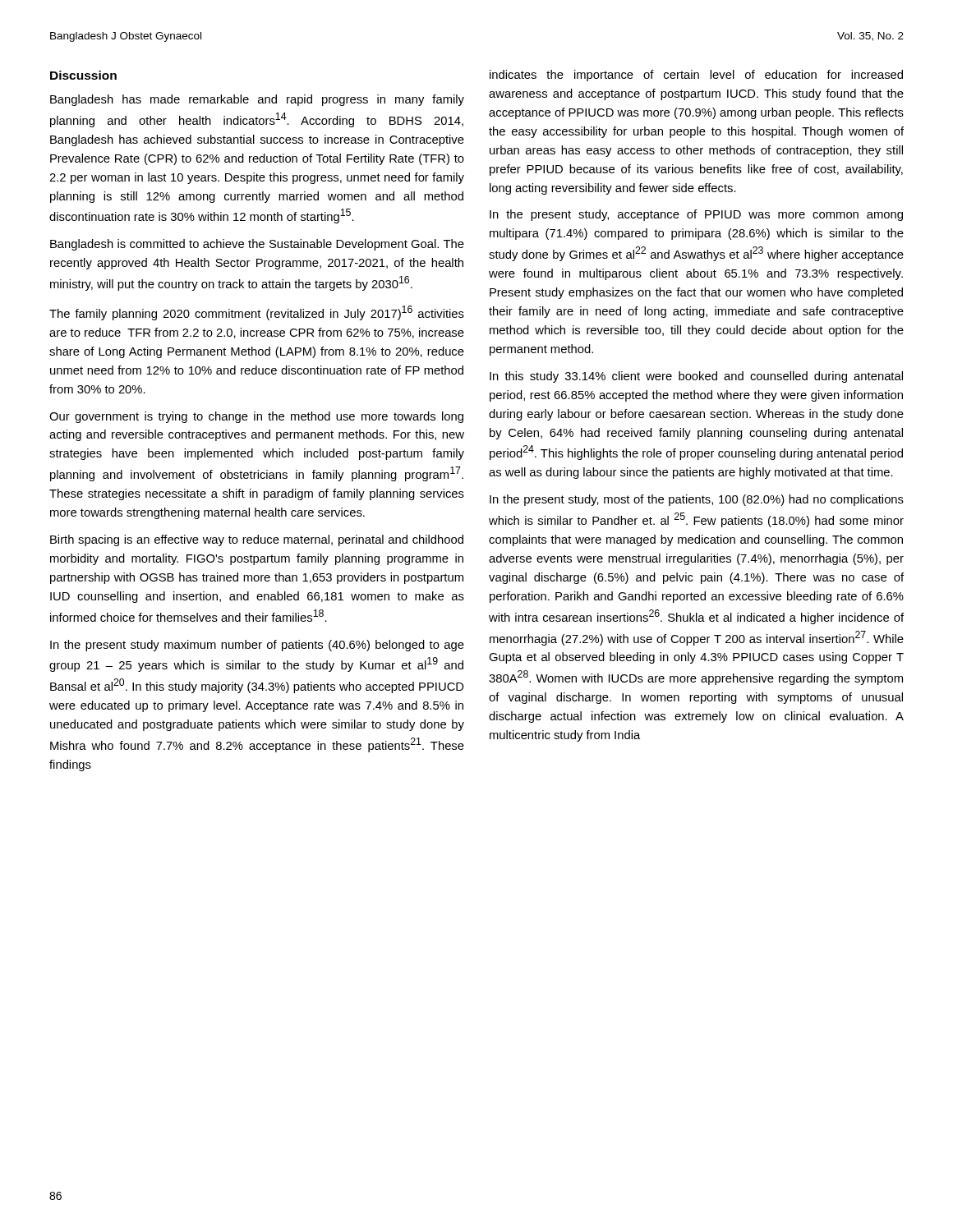
Task: Click the passage that begins "Birth spacing is"
Action: [x=257, y=579]
